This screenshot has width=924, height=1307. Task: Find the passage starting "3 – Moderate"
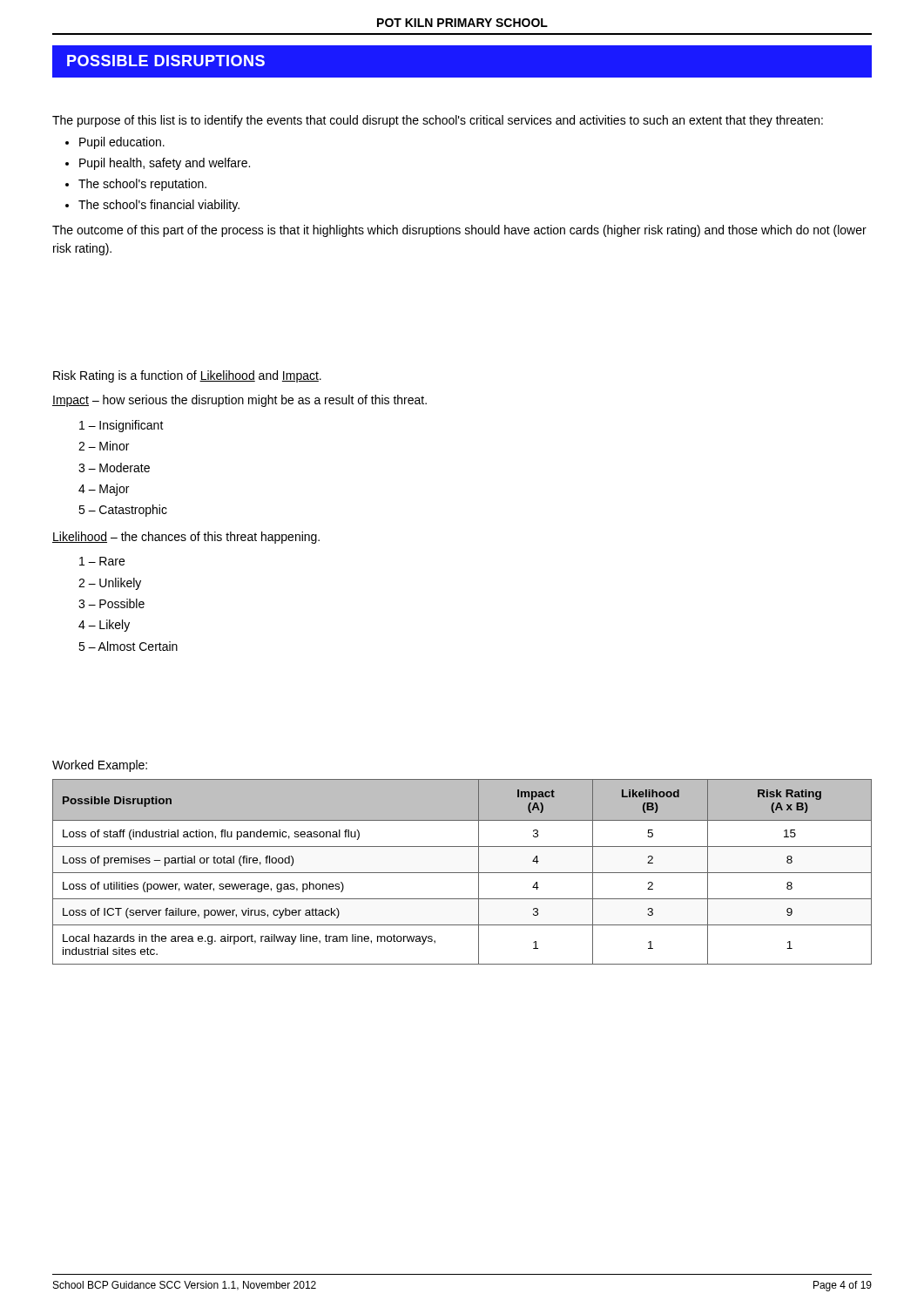point(114,468)
